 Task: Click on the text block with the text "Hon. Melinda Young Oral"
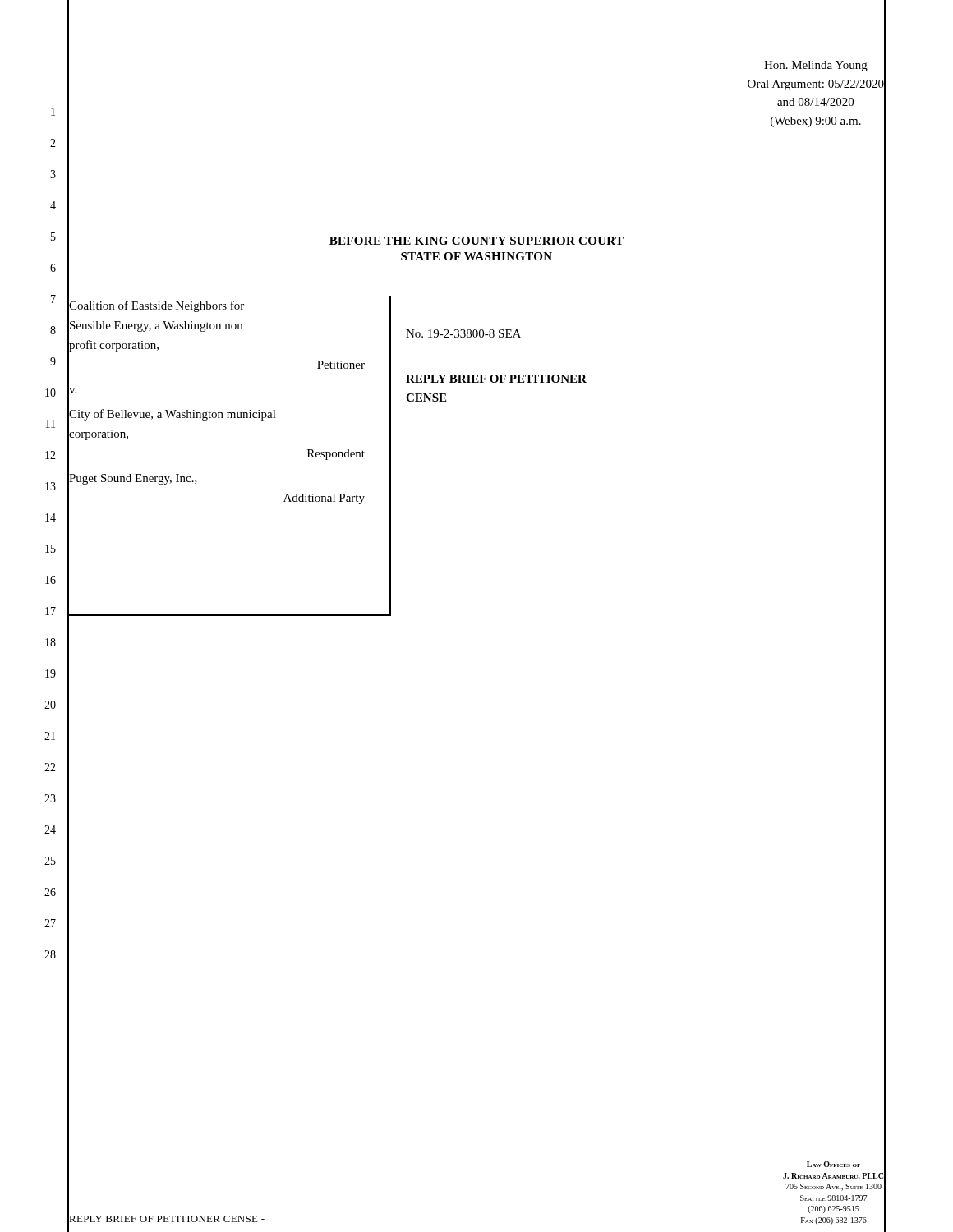tap(816, 93)
